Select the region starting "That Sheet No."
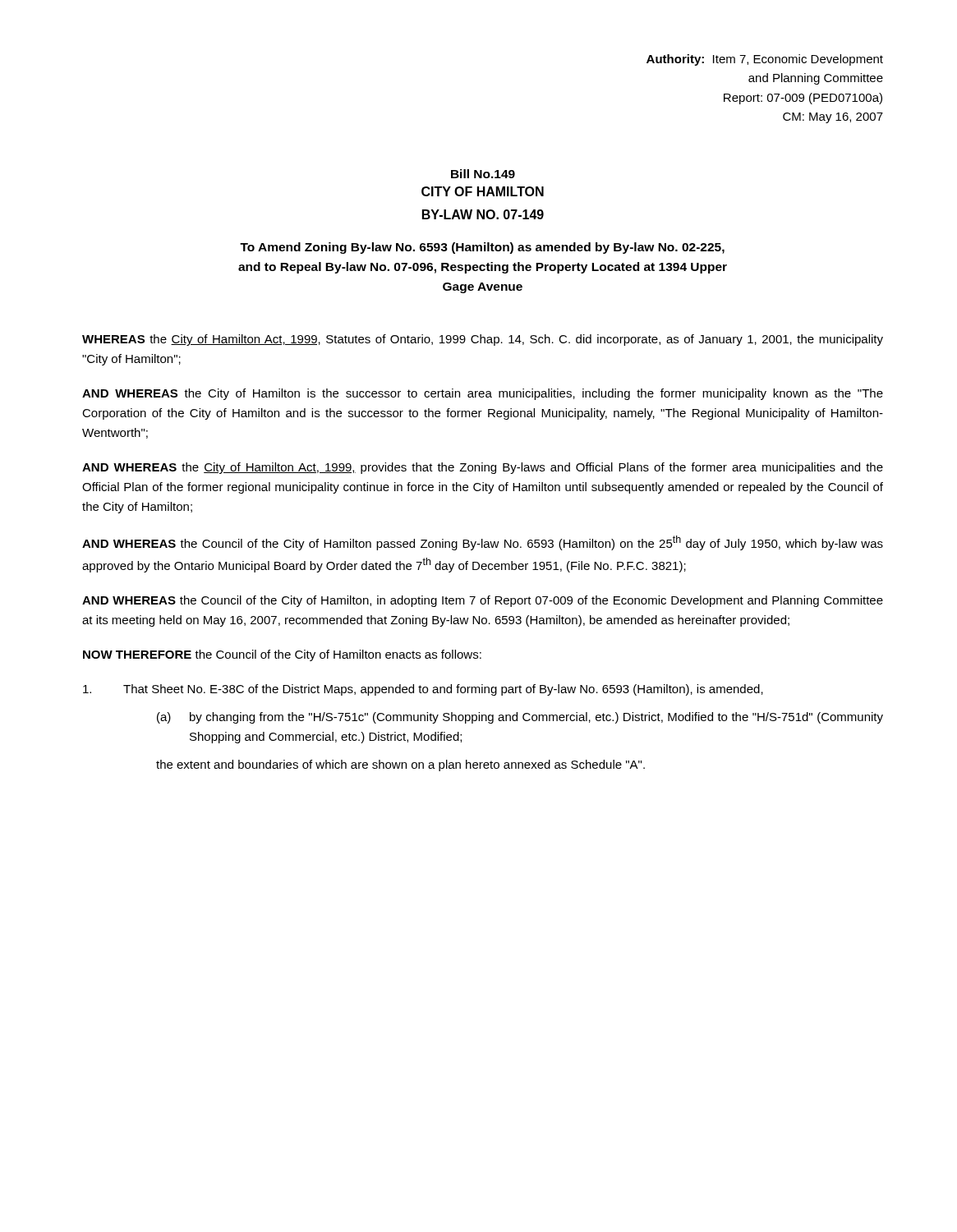 (x=483, y=727)
